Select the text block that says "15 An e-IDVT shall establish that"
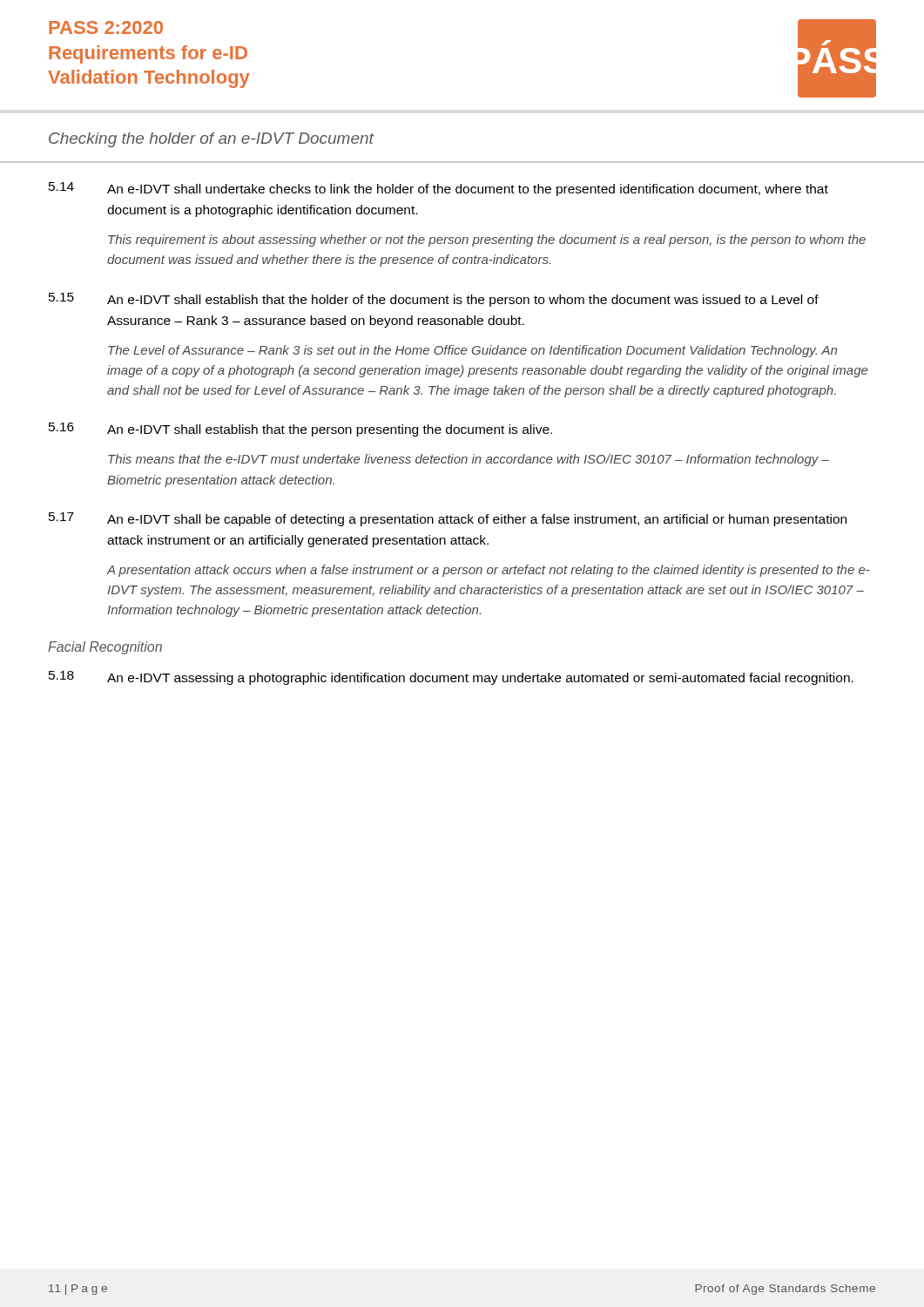924x1307 pixels. (462, 310)
